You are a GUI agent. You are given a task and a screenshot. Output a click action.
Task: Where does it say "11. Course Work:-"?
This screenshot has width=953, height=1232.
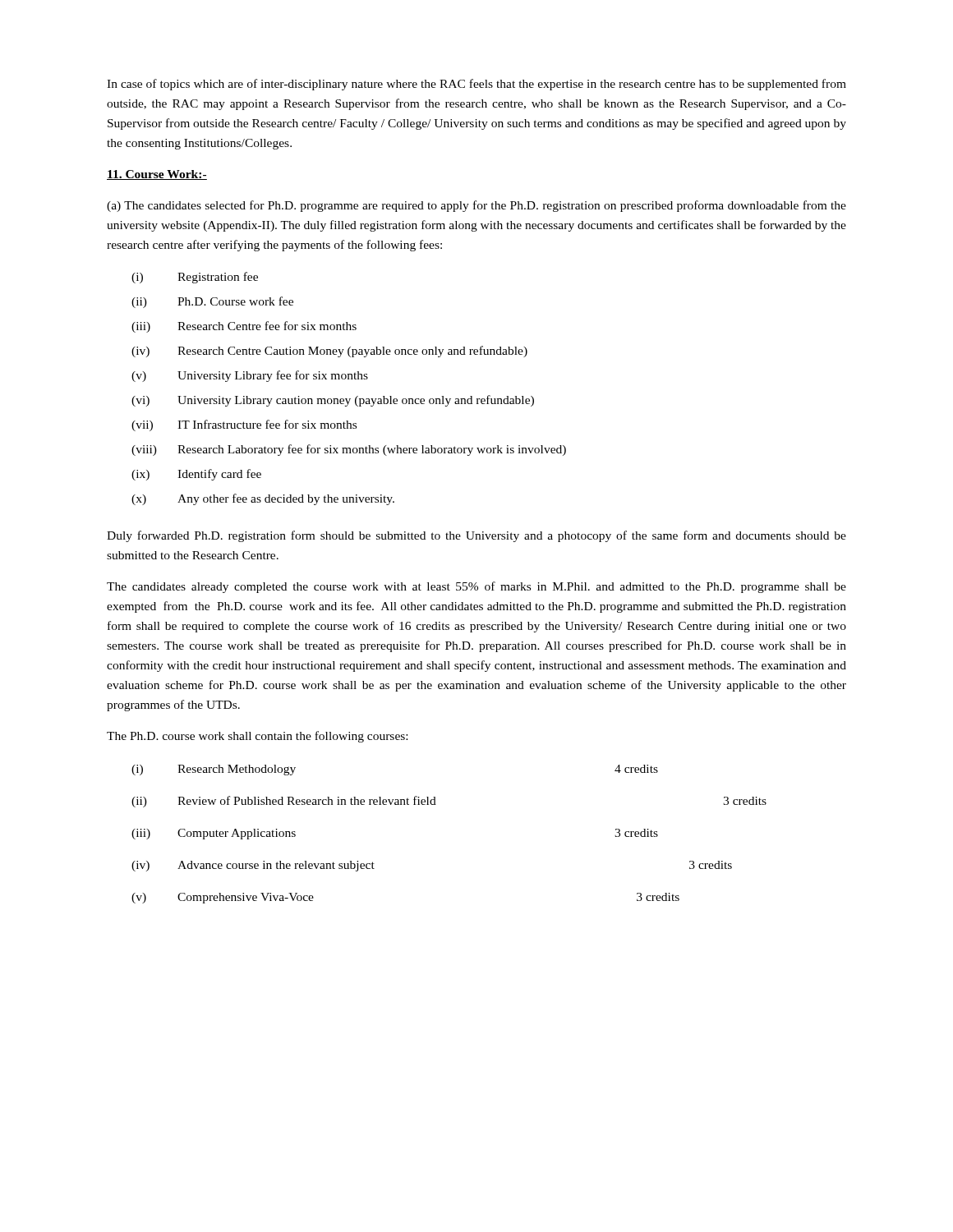(157, 175)
